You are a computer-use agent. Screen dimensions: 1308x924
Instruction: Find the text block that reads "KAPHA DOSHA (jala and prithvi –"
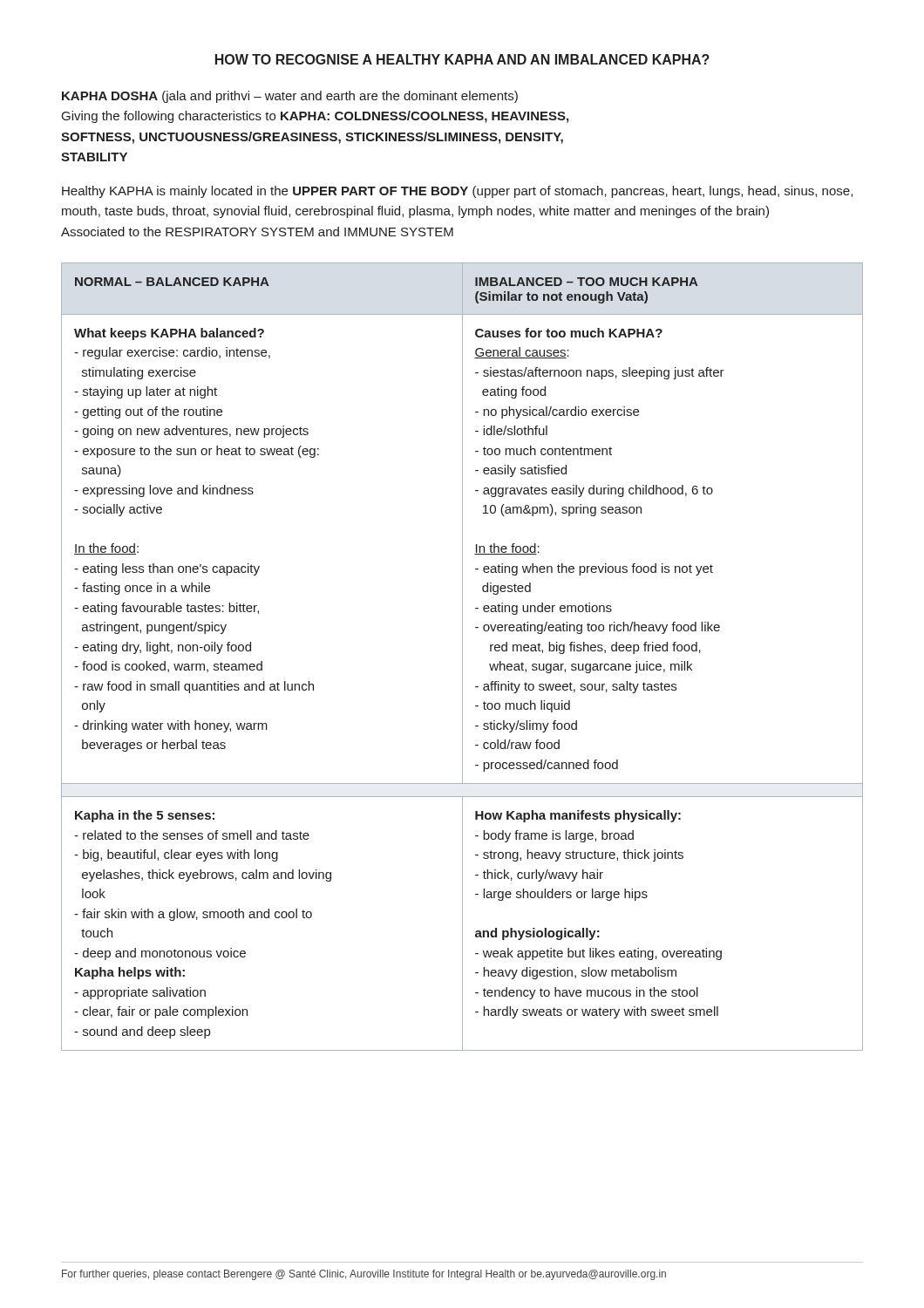coord(315,126)
